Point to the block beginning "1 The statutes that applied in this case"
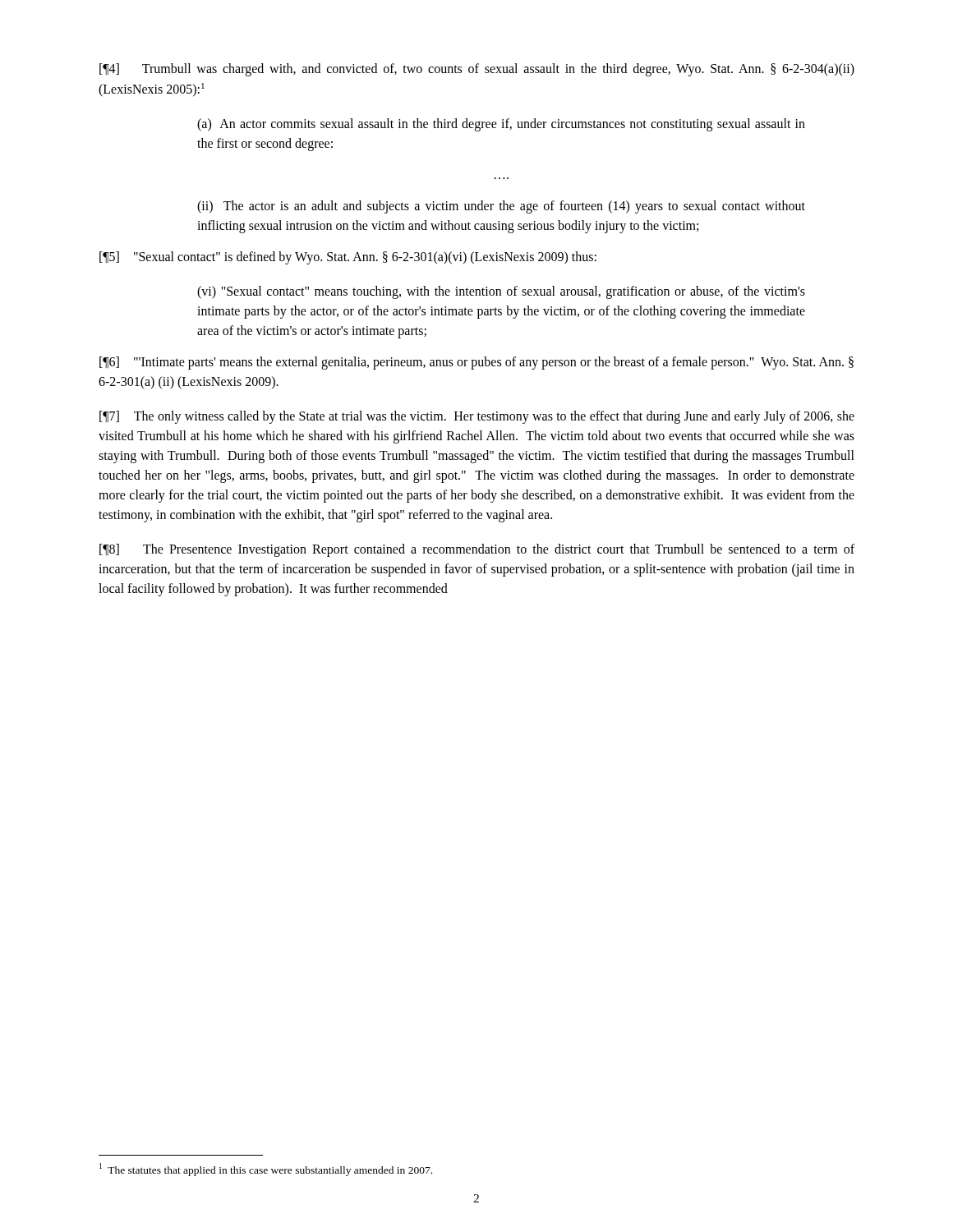 click(x=266, y=1169)
